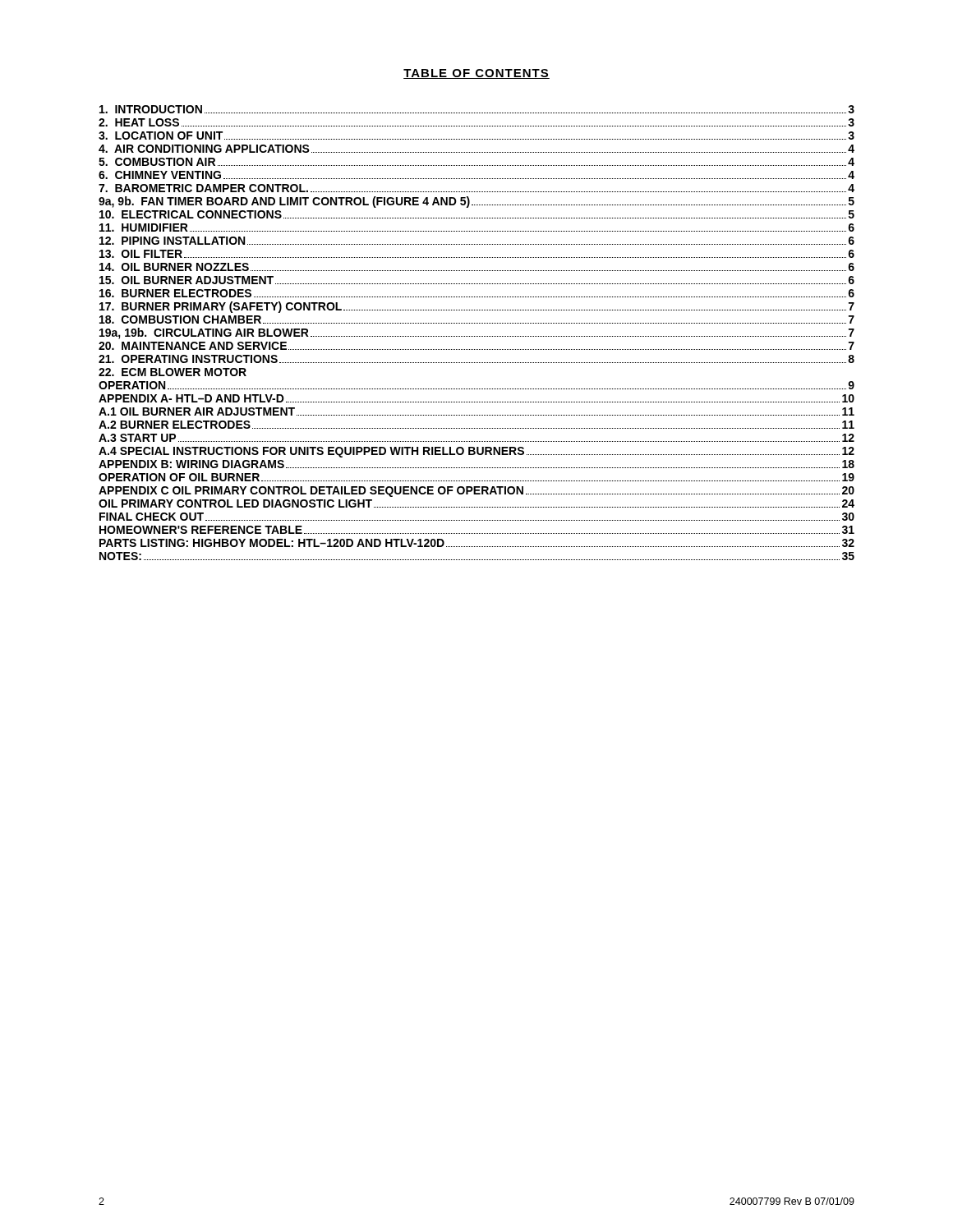Where does it say "6. CHIMNEY VENTING4"?

pyautogui.click(x=476, y=175)
